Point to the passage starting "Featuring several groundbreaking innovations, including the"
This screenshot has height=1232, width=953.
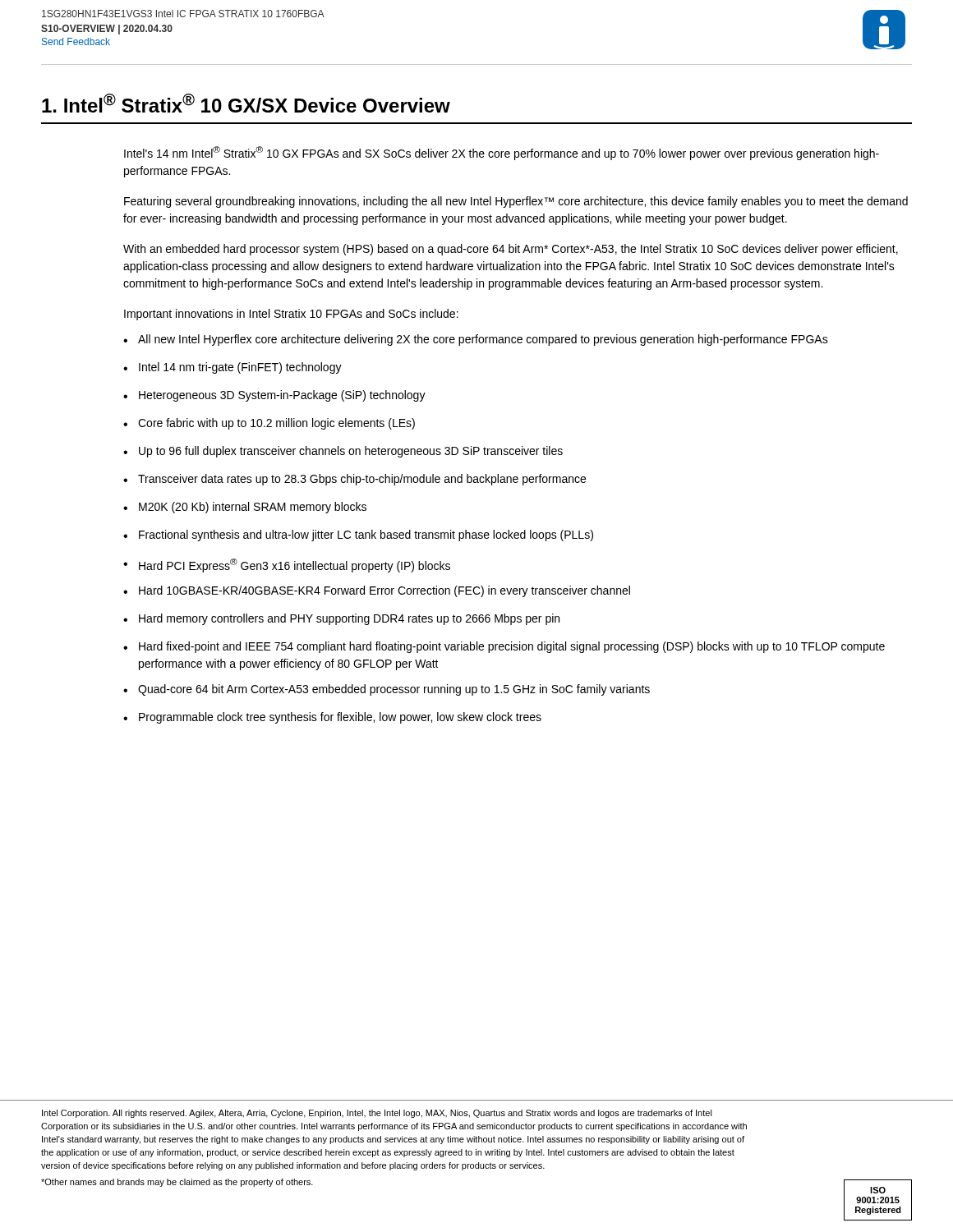516,210
